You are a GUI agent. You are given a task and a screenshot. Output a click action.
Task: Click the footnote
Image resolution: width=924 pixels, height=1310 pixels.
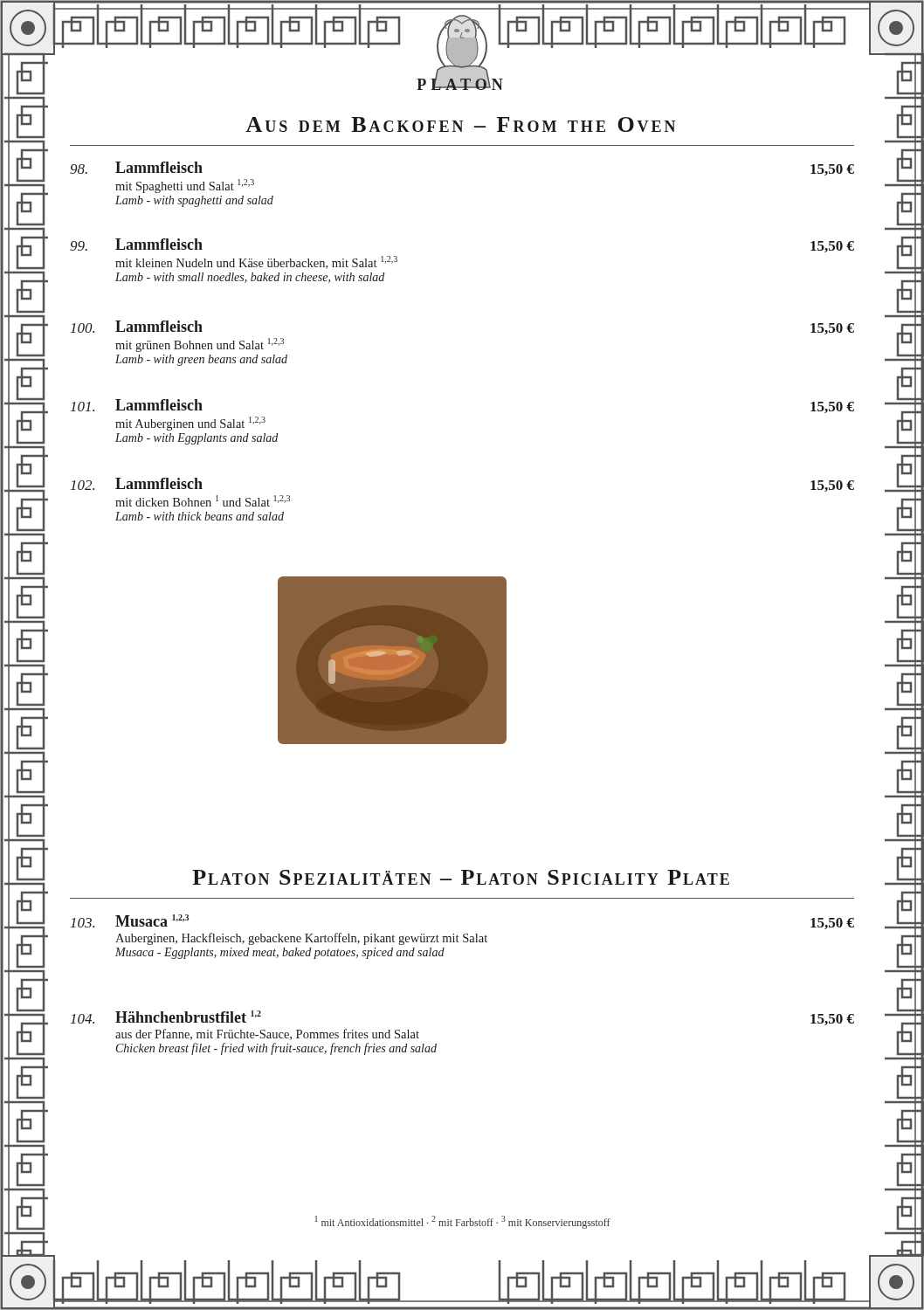pos(462,1221)
